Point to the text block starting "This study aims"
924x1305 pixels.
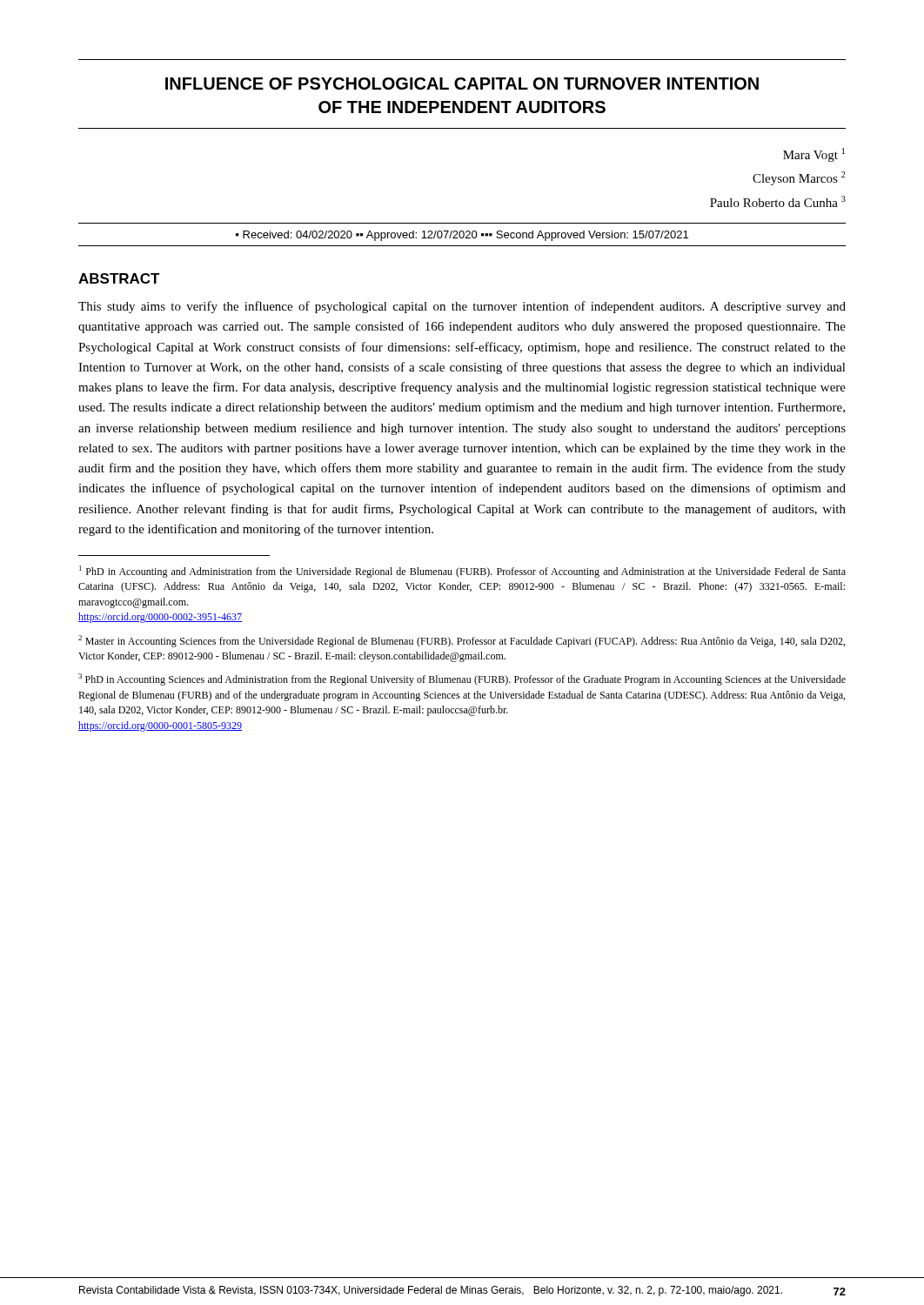pyautogui.click(x=462, y=417)
